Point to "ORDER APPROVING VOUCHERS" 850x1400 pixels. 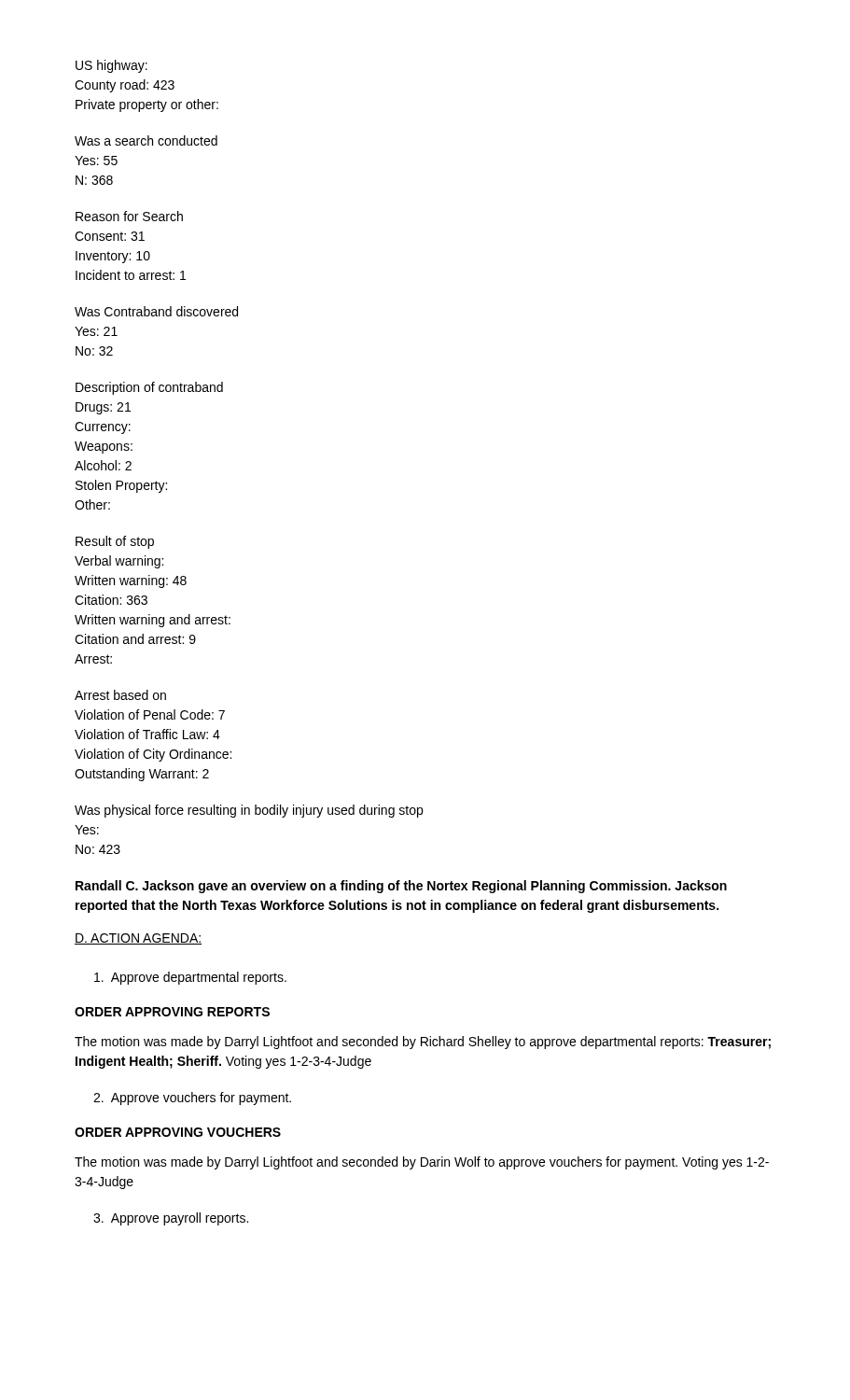click(x=178, y=1132)
